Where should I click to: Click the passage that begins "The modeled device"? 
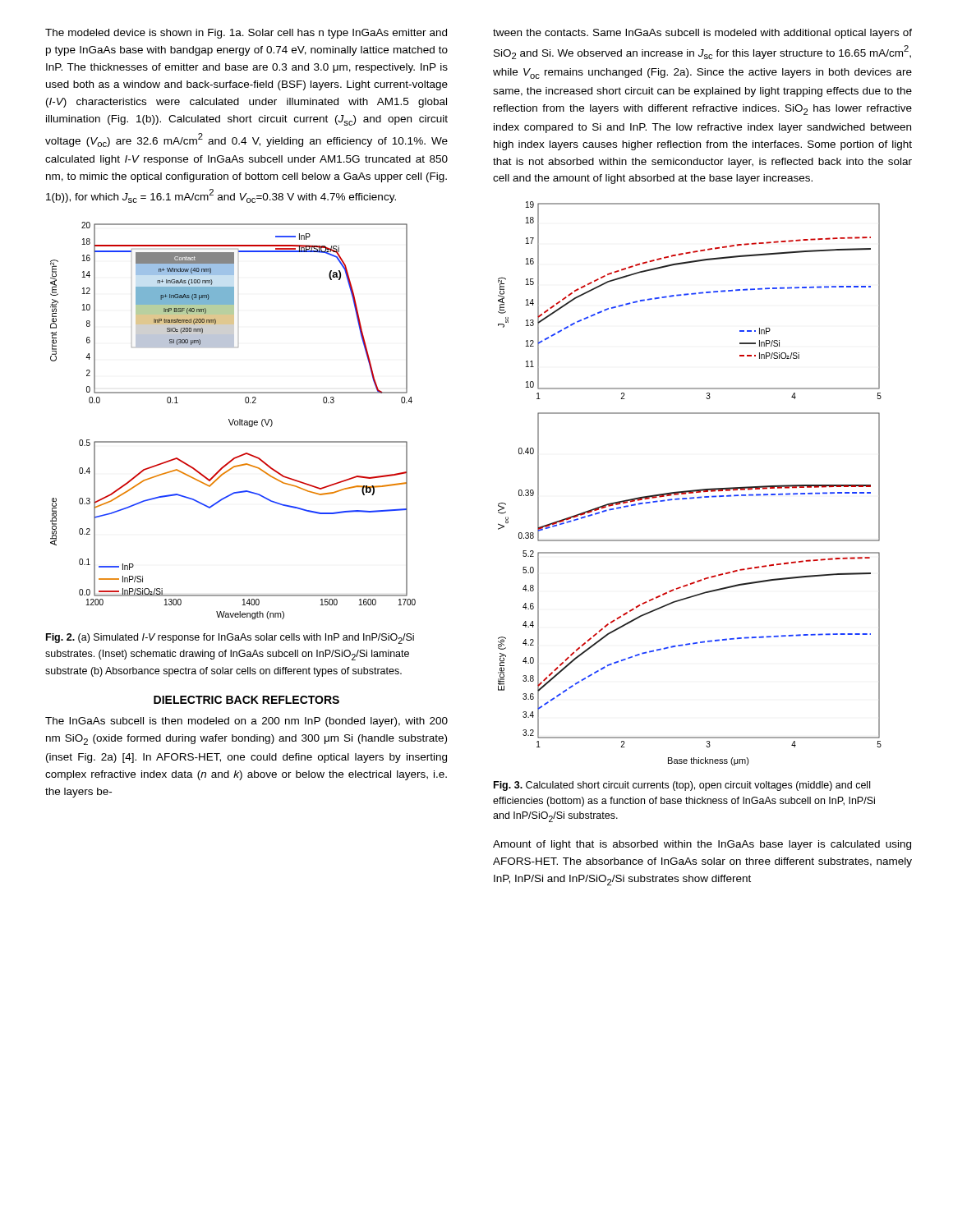coord(246,116)
